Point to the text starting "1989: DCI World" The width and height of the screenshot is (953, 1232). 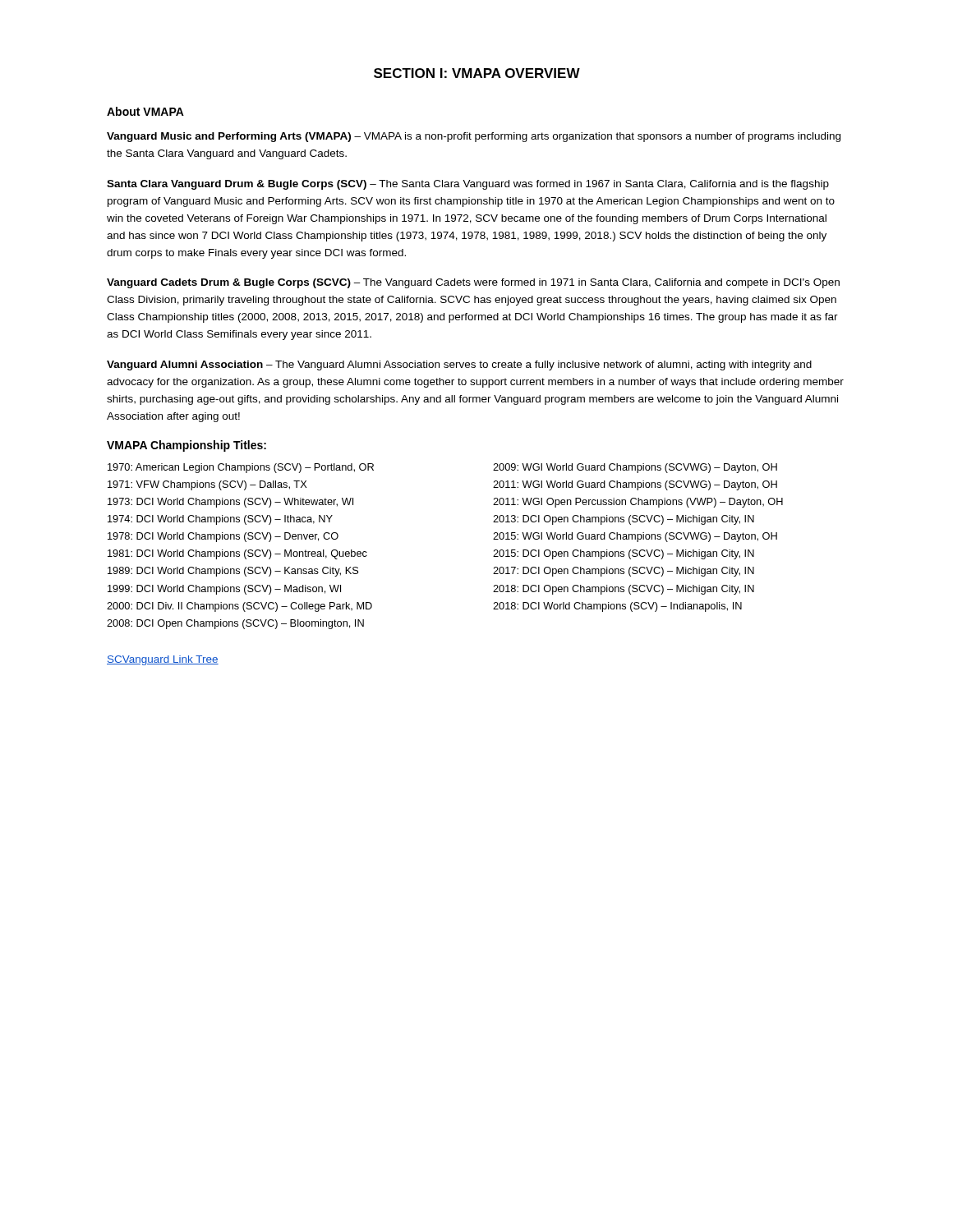click(x=233, y=571)
